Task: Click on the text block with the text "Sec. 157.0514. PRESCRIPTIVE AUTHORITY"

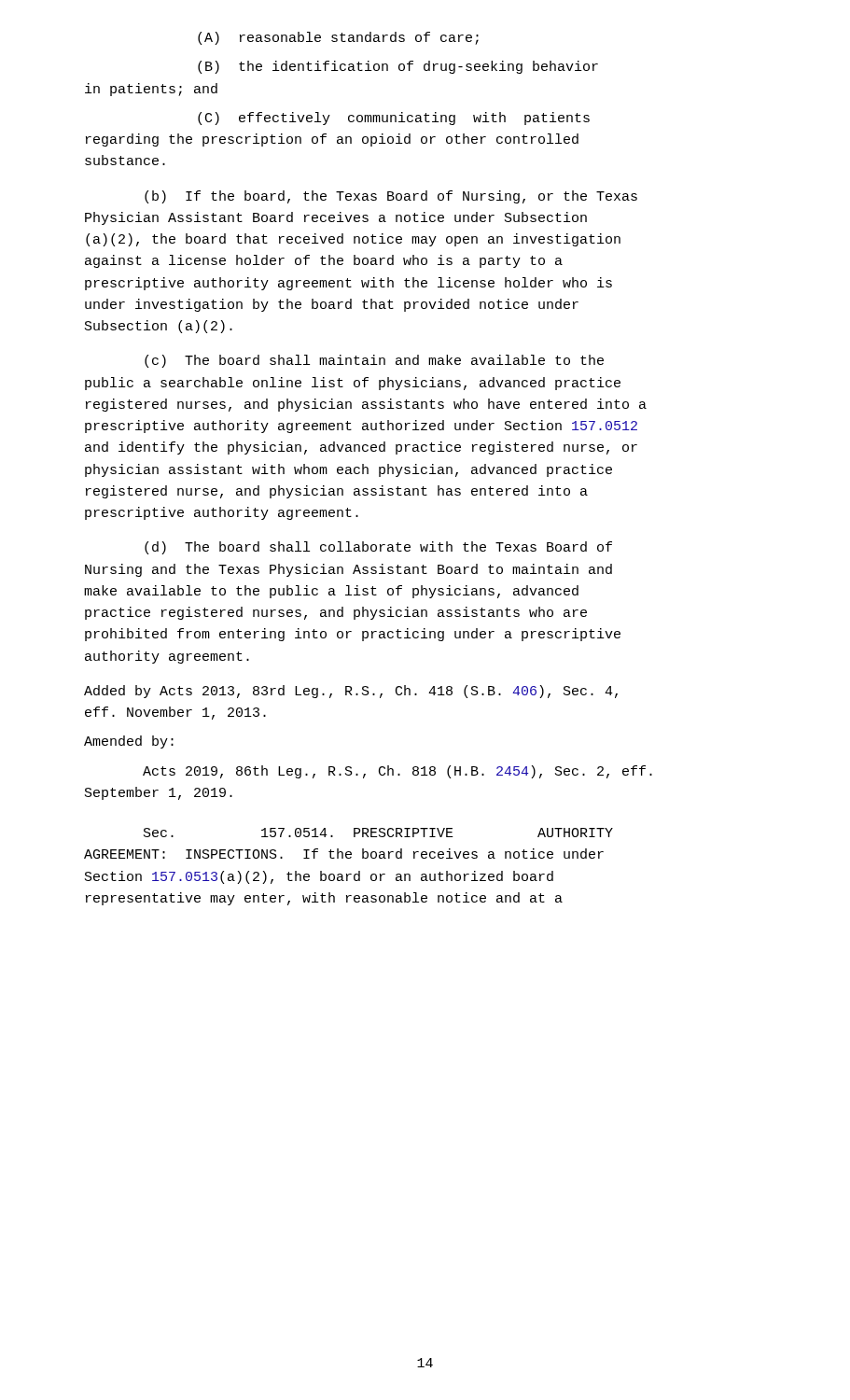Action: pyautogui.click(x=425, y=867)
